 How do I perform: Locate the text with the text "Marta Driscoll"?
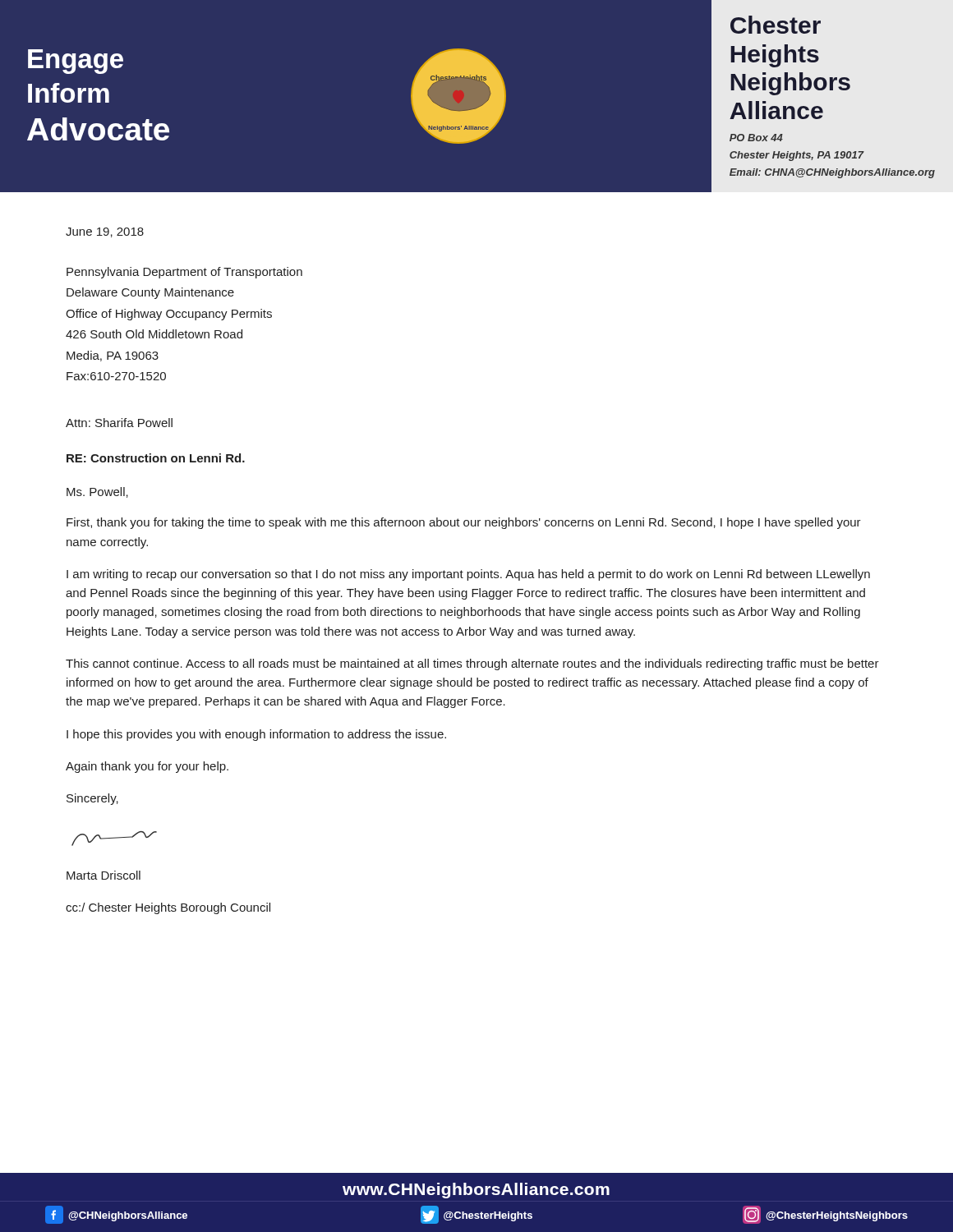click(103, 875)
